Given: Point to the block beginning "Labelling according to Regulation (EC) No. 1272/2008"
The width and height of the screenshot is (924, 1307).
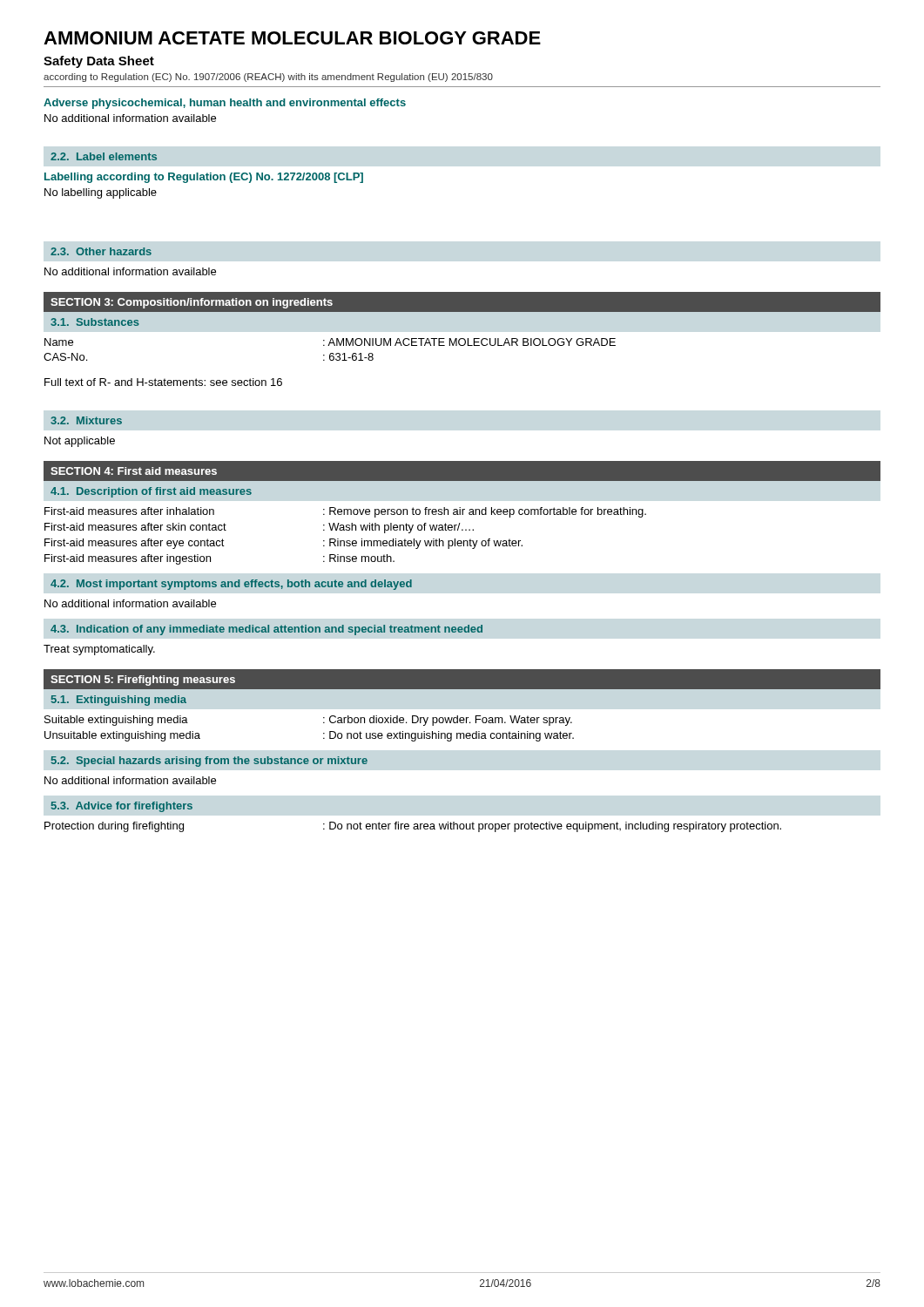Looking at the screenshot, I should [x=204, y=176].
